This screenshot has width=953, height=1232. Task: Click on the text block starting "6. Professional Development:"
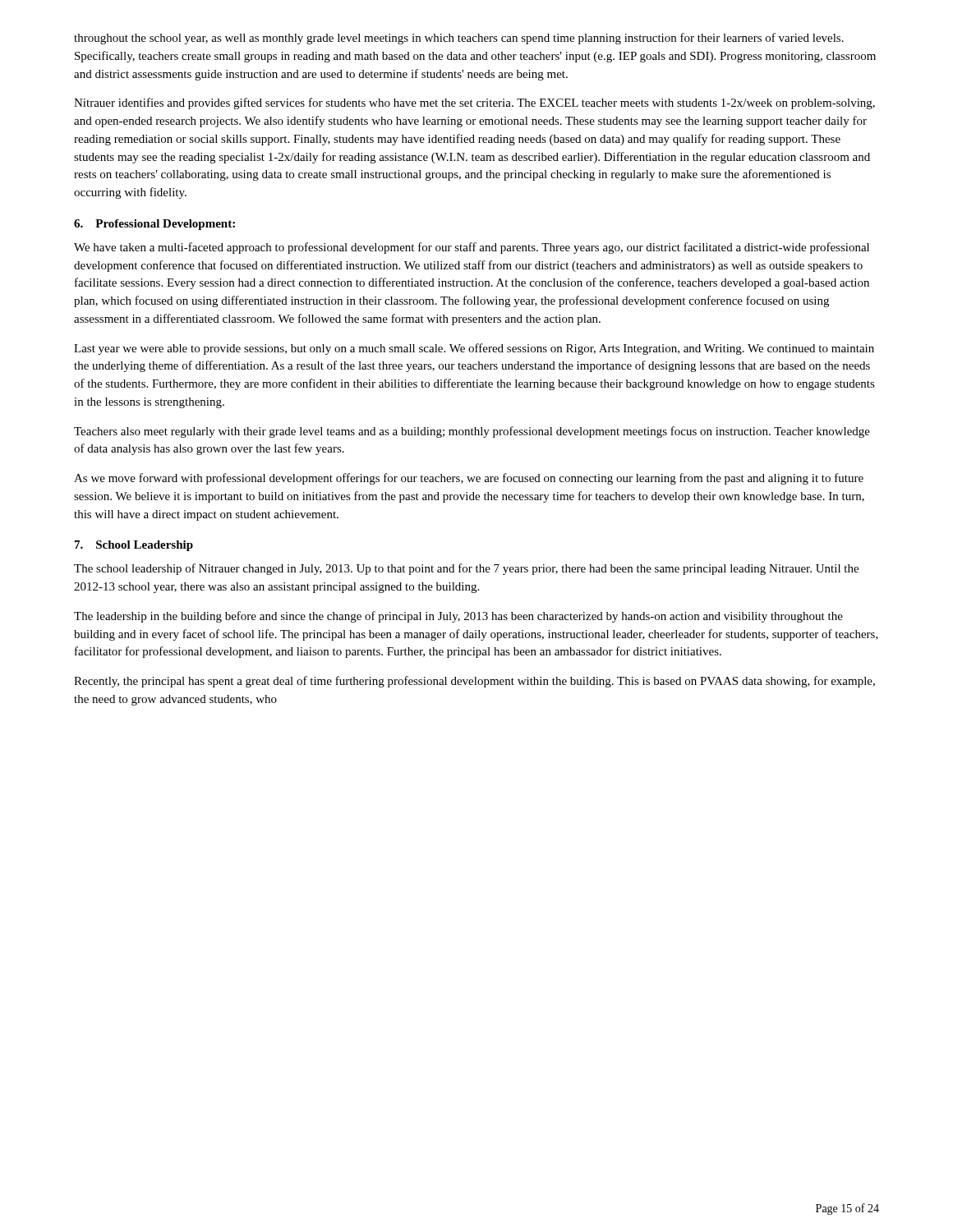(x=155, y=223)
